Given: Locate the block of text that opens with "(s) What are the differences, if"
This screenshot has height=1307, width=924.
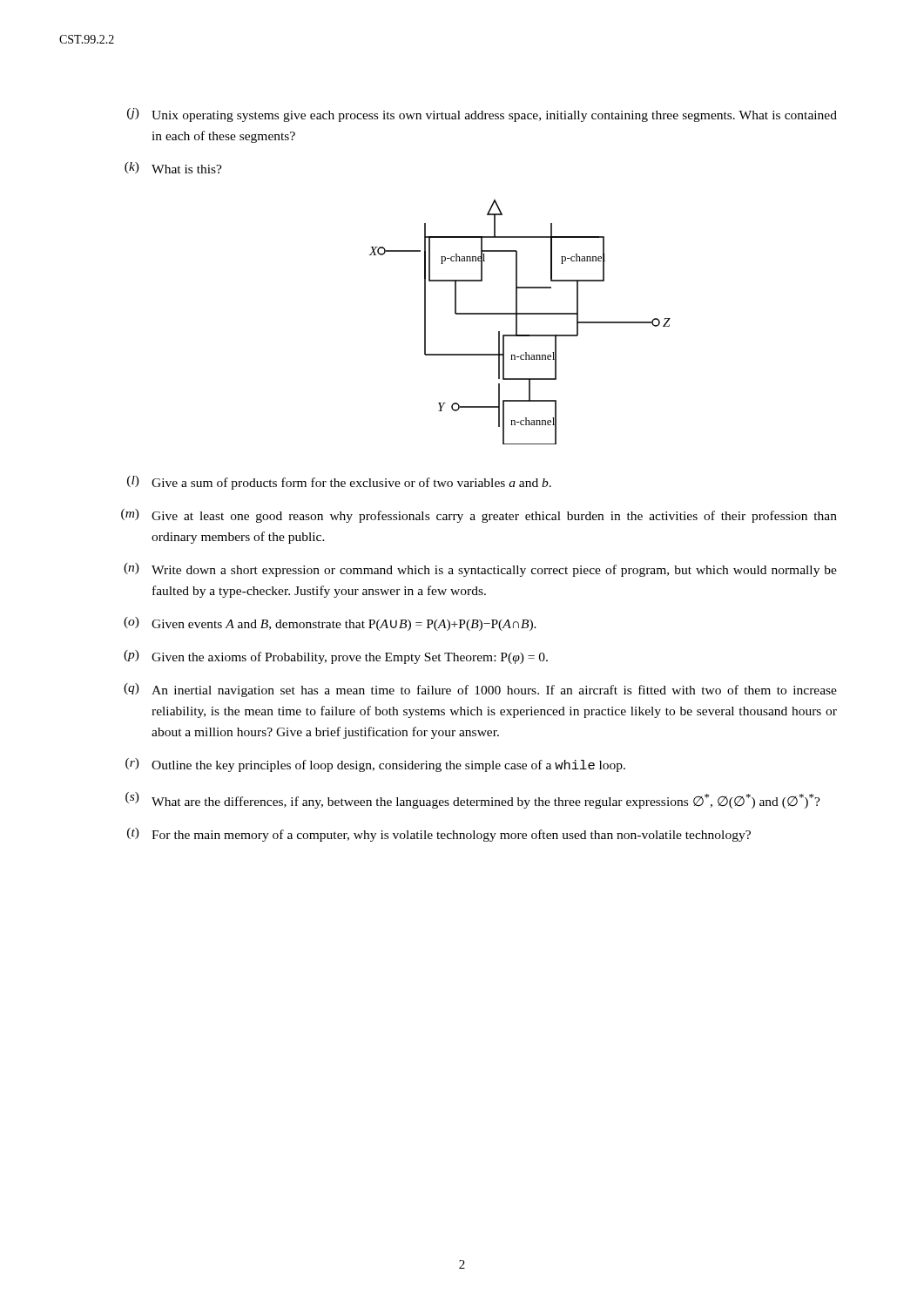Looking at the screenshot, I should click(462, 801).
